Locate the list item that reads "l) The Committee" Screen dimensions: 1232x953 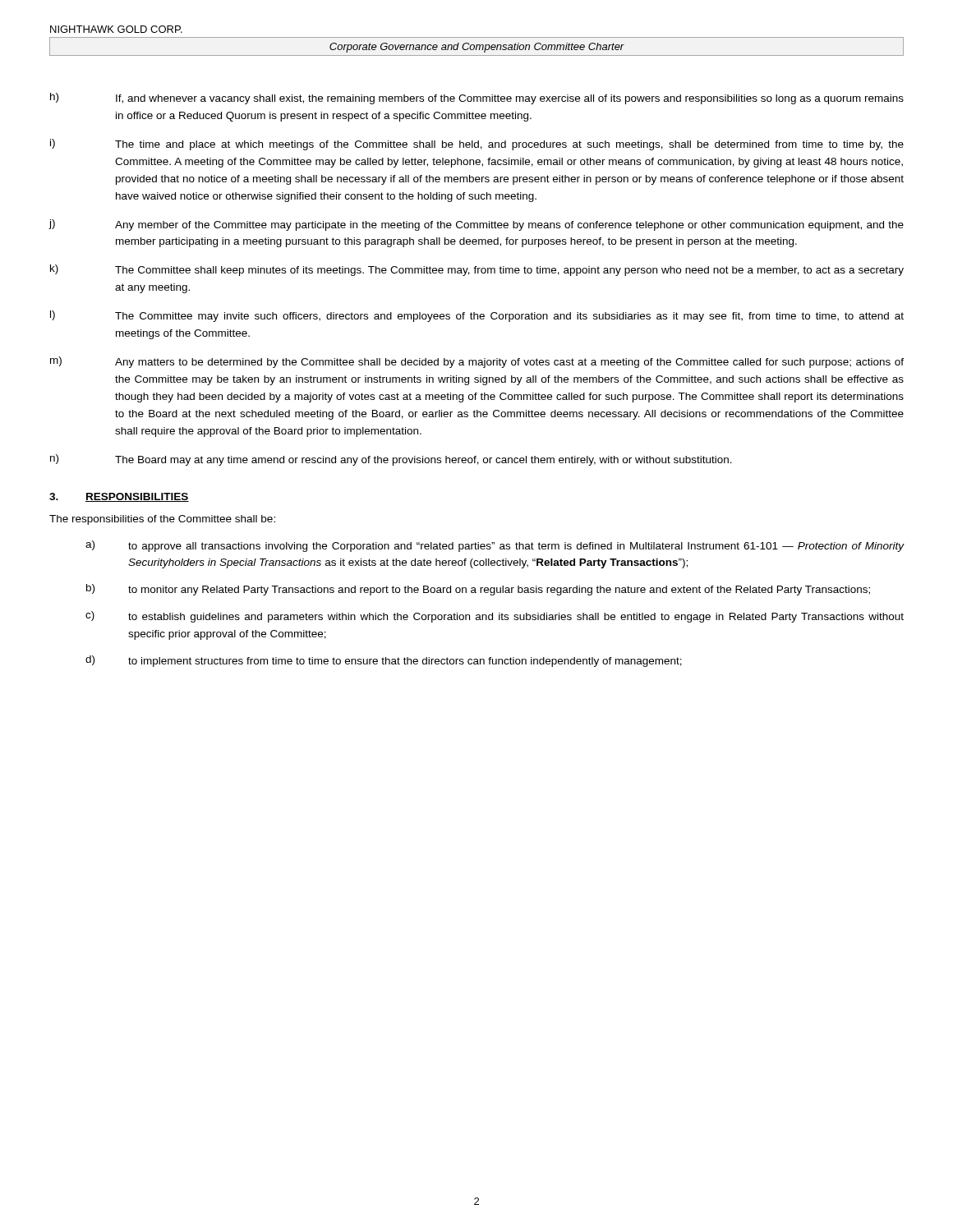tap(476, 325)
